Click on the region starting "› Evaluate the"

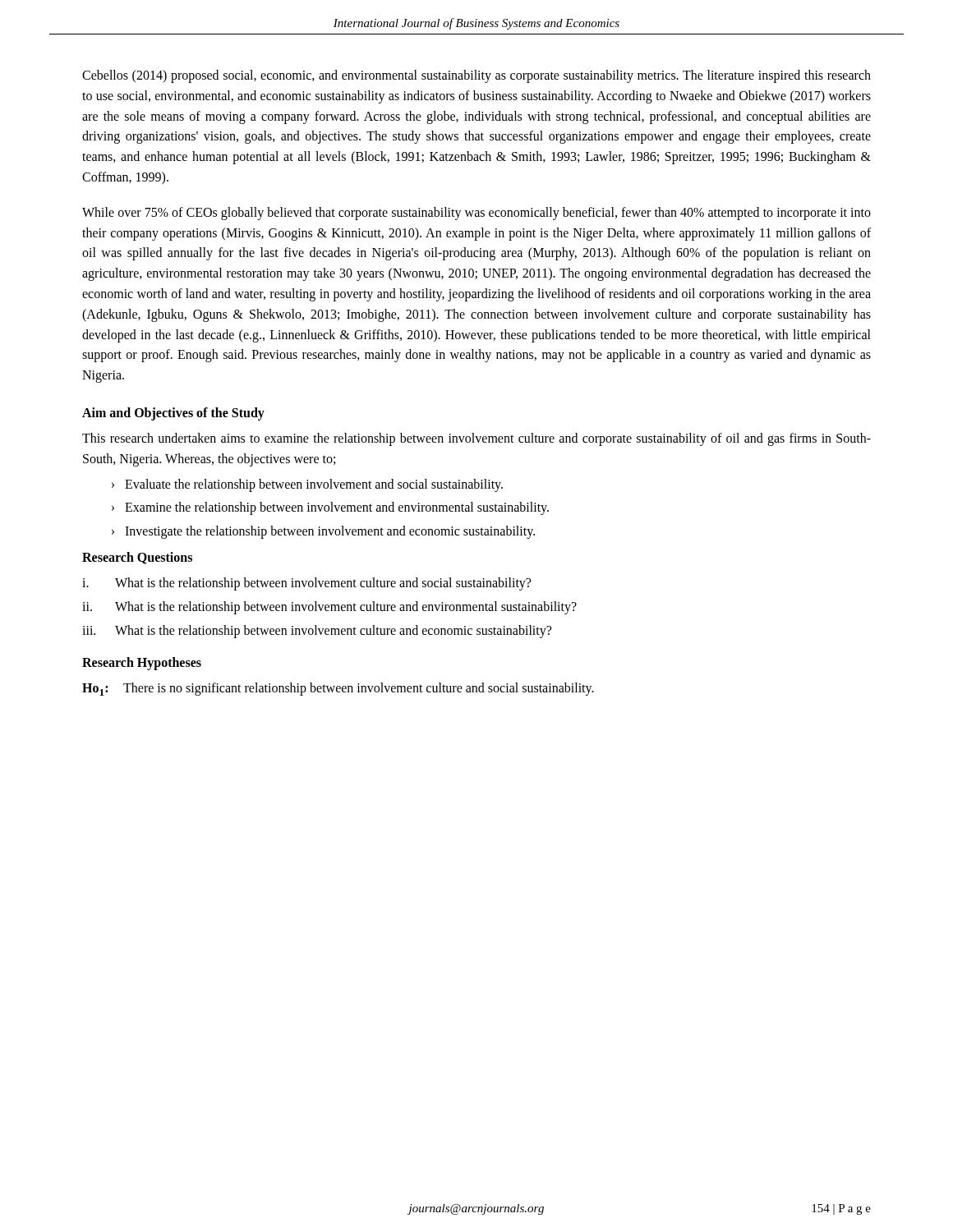tap(476, 485)
